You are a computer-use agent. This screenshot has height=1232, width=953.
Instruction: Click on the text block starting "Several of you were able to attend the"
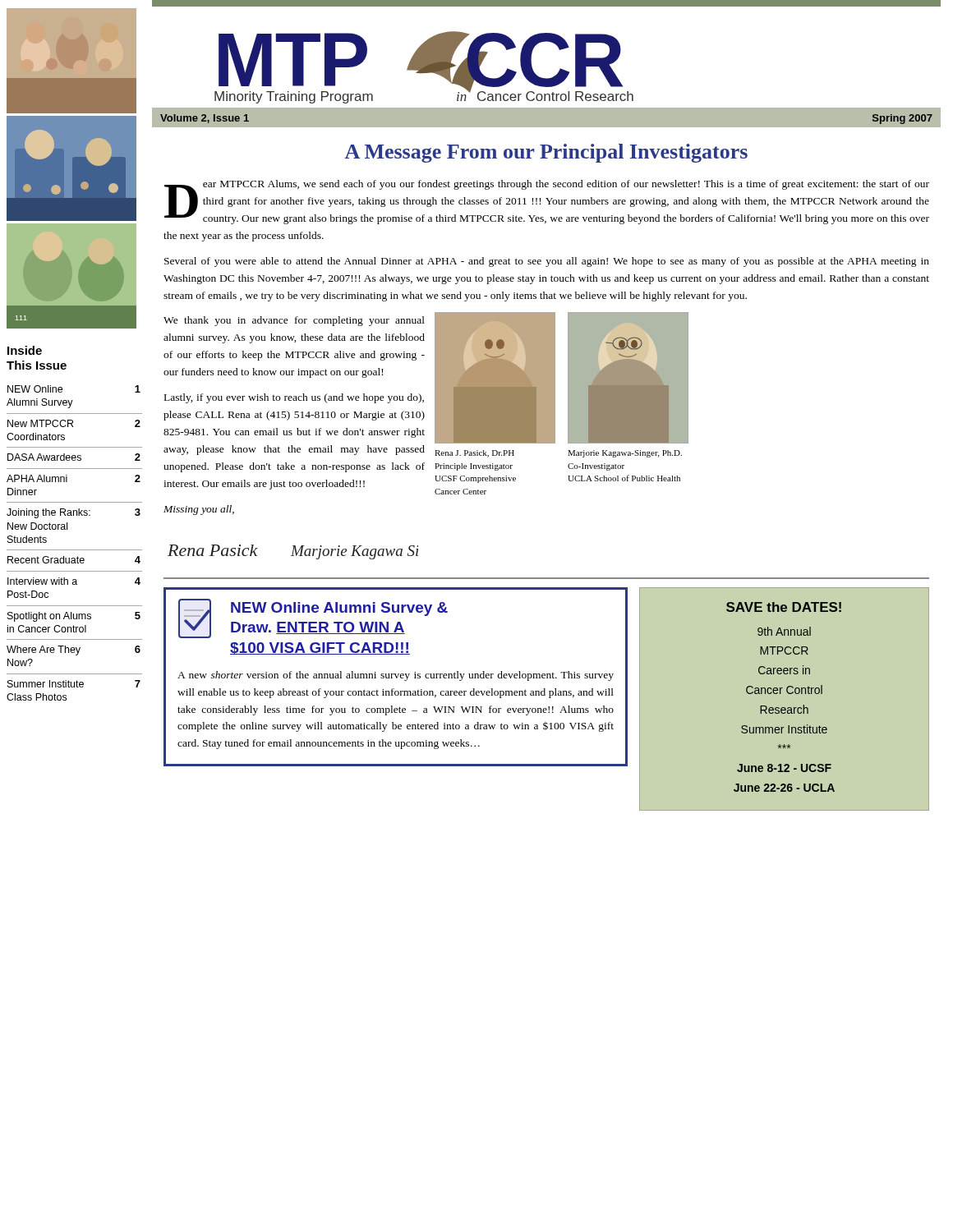coord(546,278)
